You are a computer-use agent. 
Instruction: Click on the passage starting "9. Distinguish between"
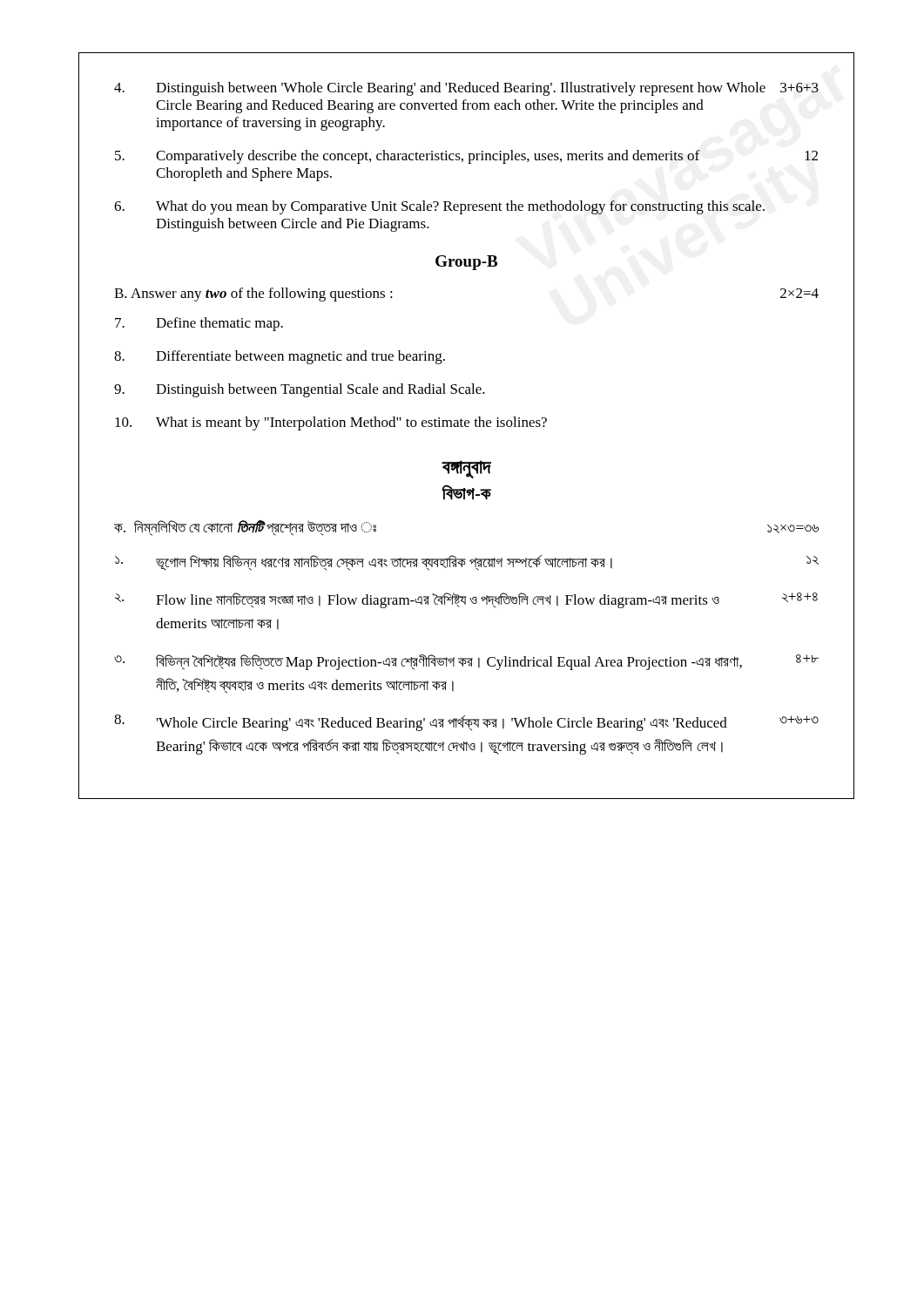tap(466, 389)
